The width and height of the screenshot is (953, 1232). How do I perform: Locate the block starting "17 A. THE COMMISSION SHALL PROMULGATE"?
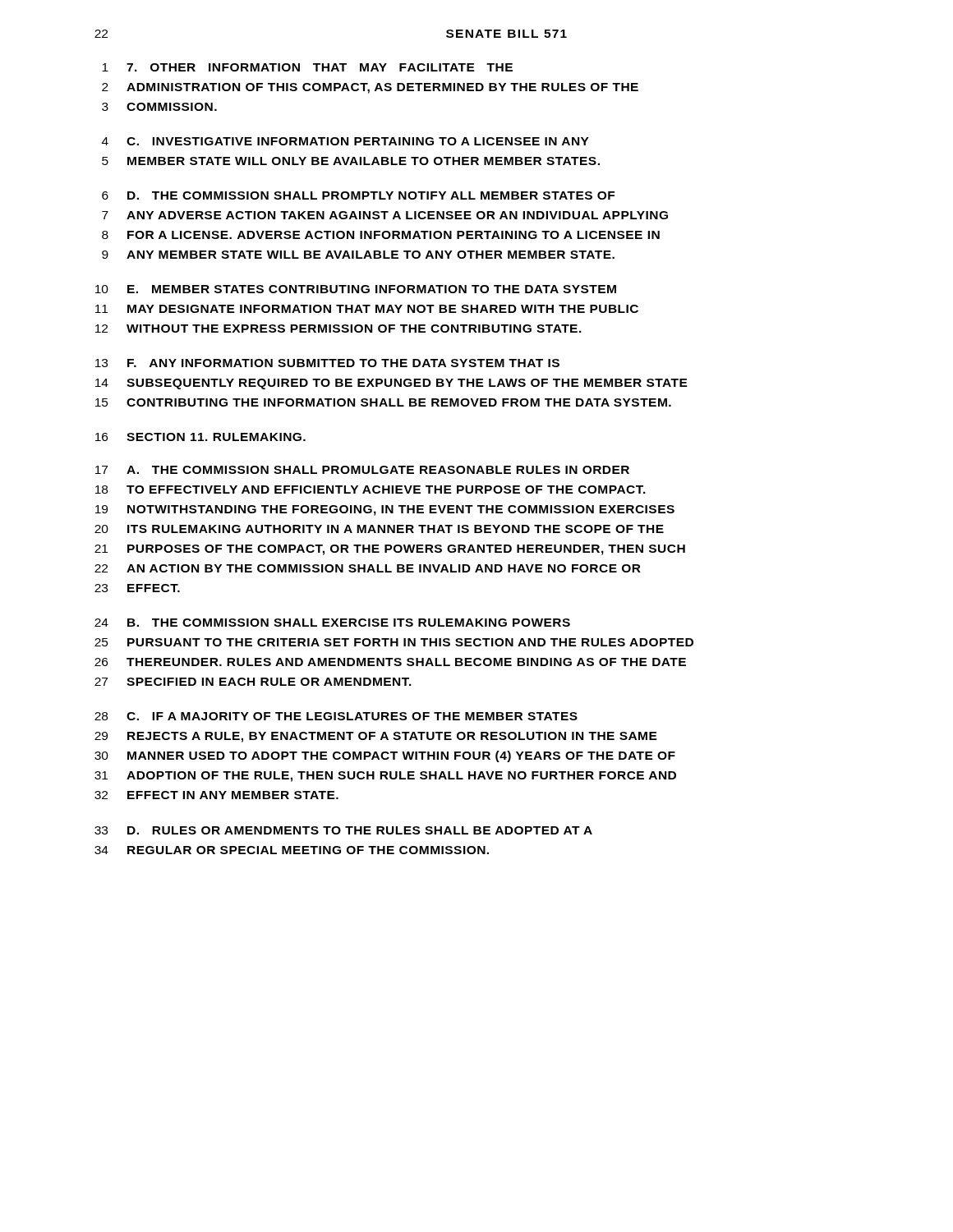pos(476,529)
